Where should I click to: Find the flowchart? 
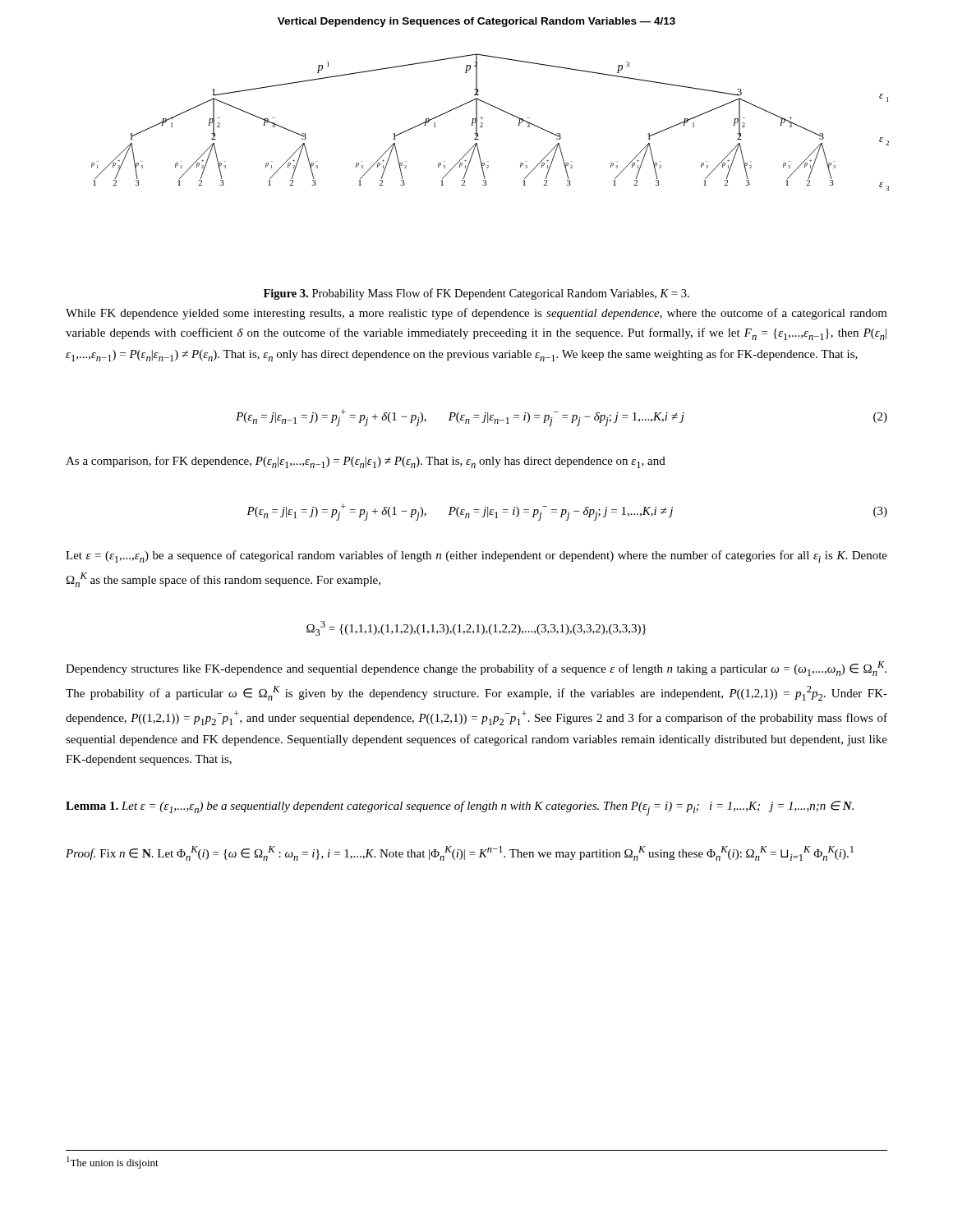[x=476, y=170]
